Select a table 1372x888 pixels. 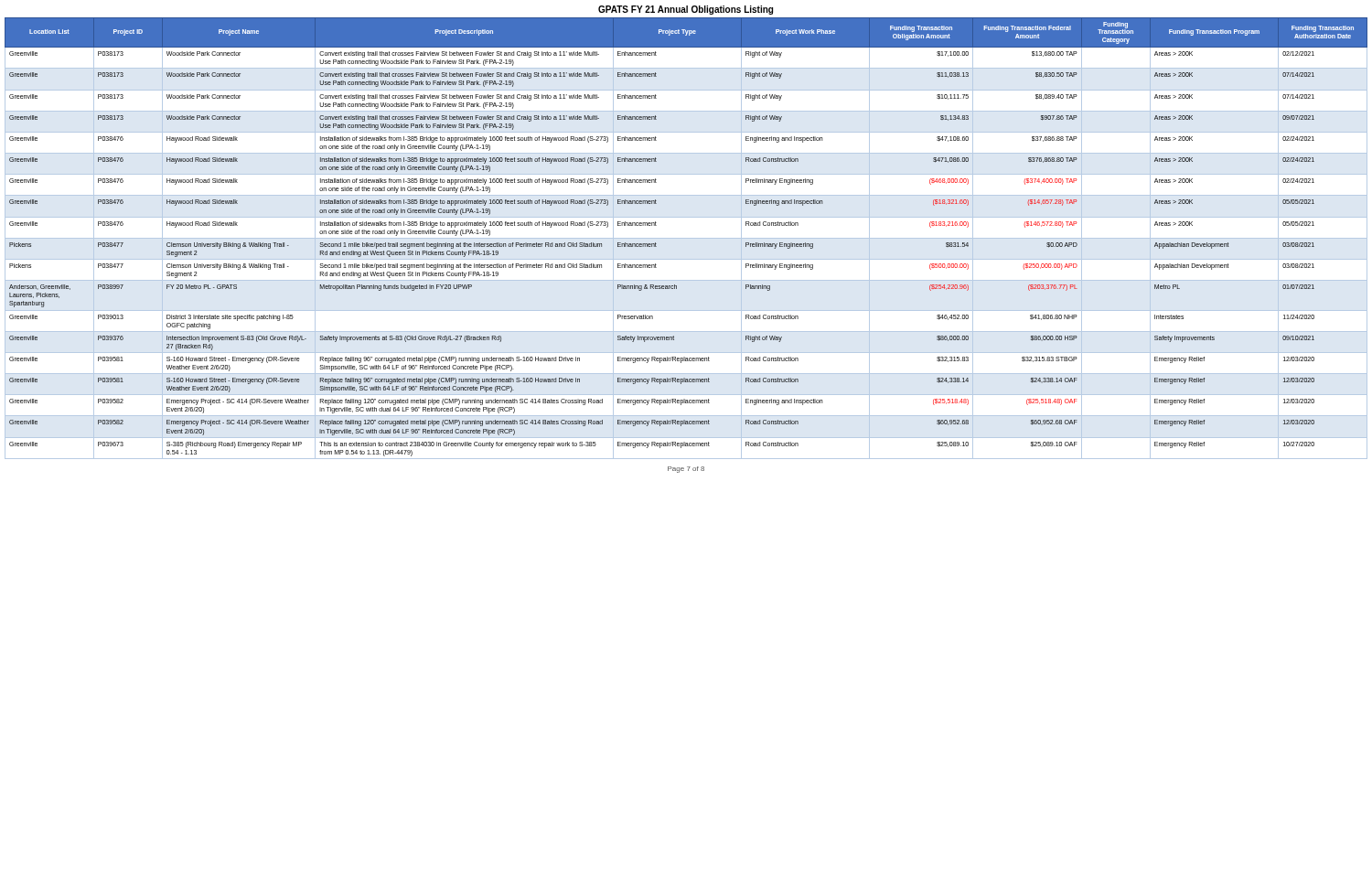[686, 238]
